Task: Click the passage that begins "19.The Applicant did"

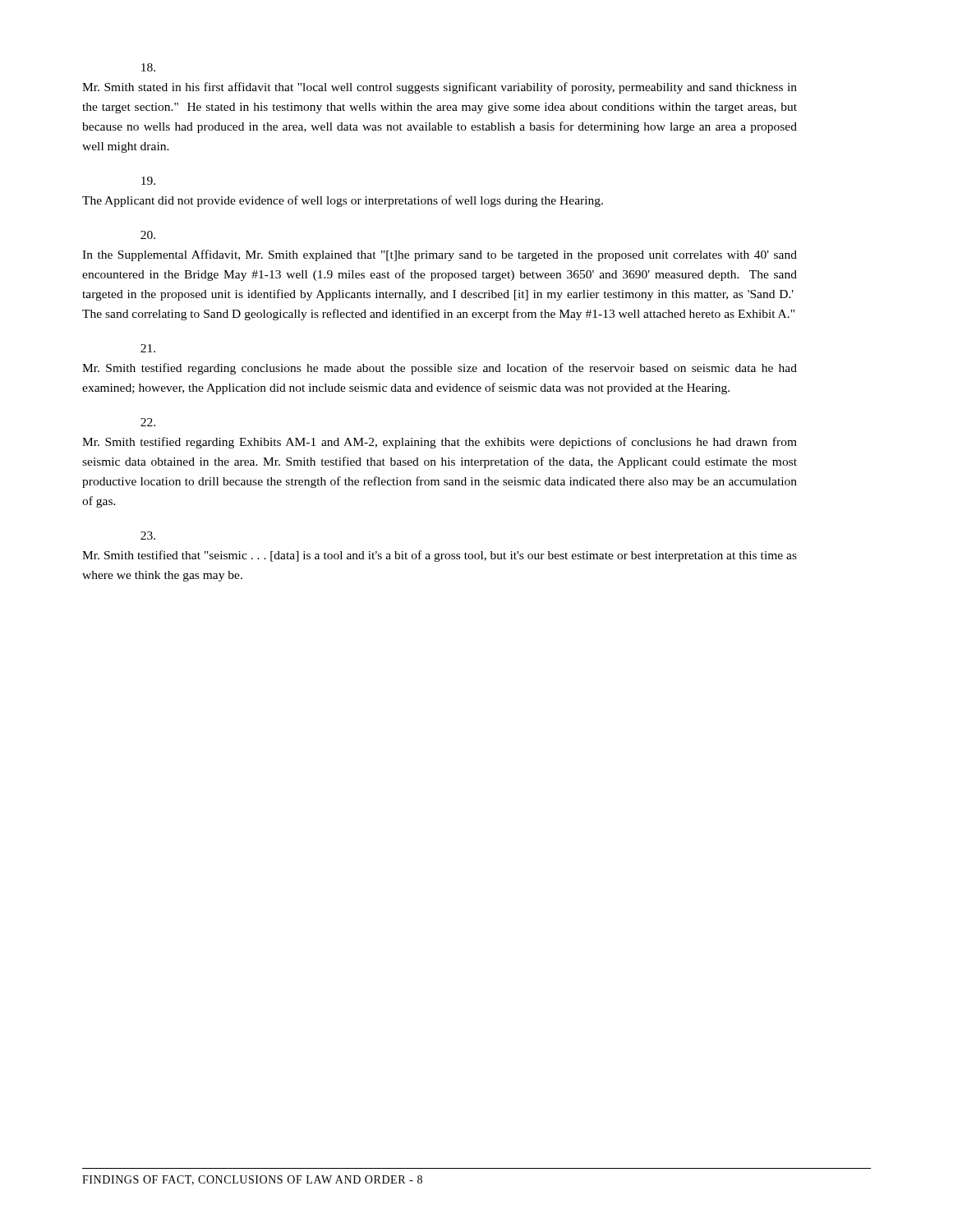Action: (x=440, y=191)
